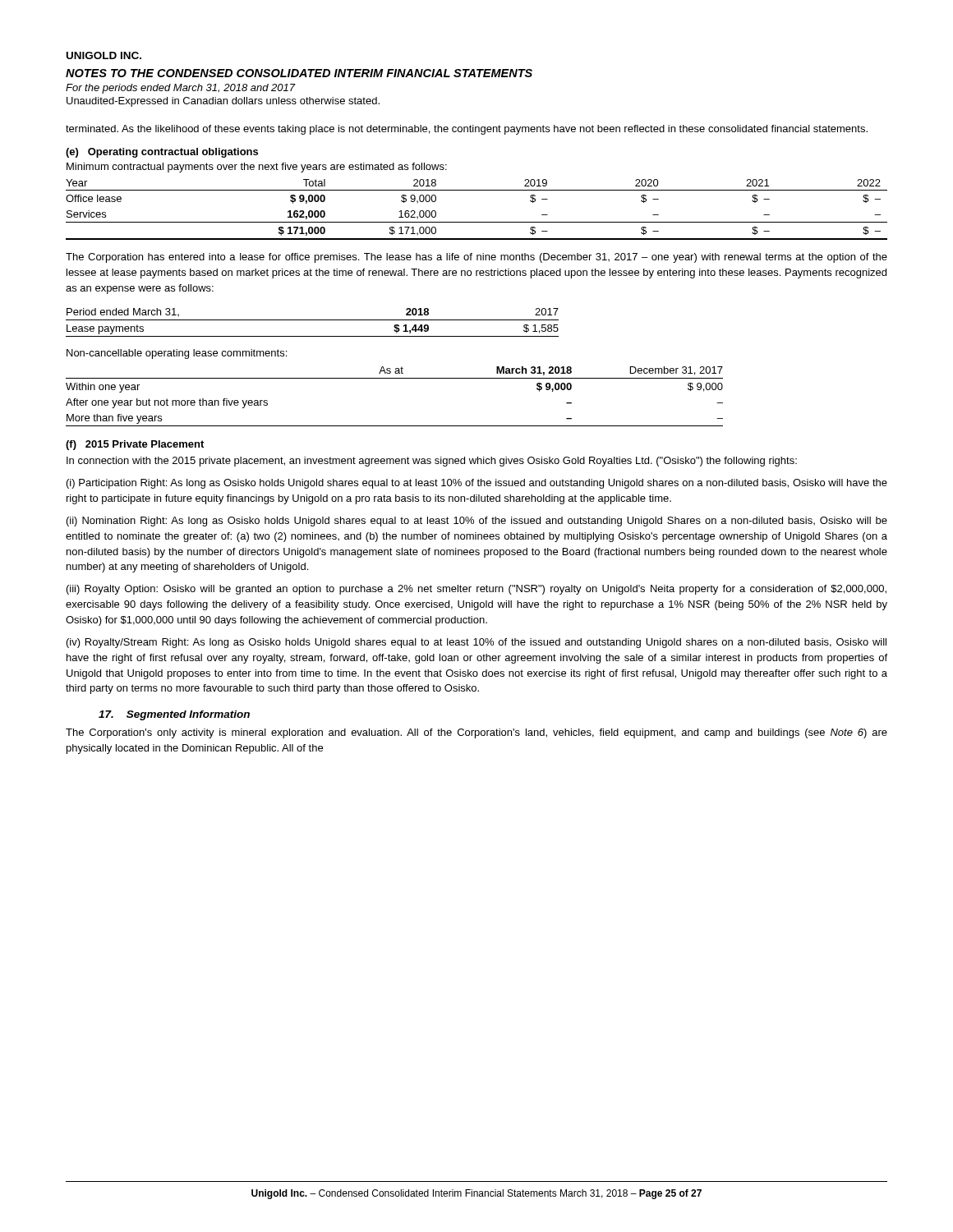Image resolution: width=953 pixels, height=1232 pixels.
Task: Click the title that begins "NOTES TO THE"
Action: (x=299, y=73)
